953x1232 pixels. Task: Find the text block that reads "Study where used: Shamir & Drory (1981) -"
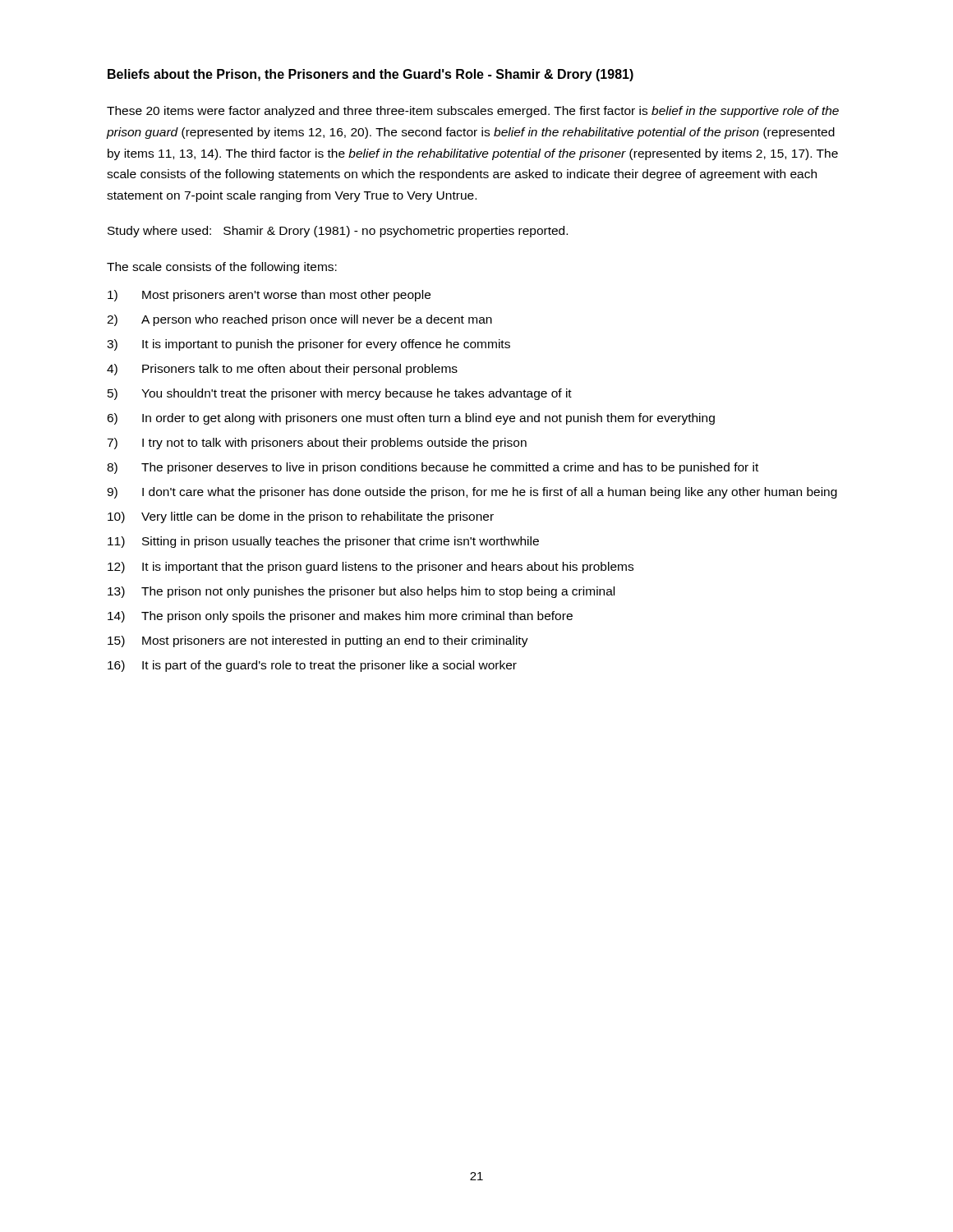(338, 231)
